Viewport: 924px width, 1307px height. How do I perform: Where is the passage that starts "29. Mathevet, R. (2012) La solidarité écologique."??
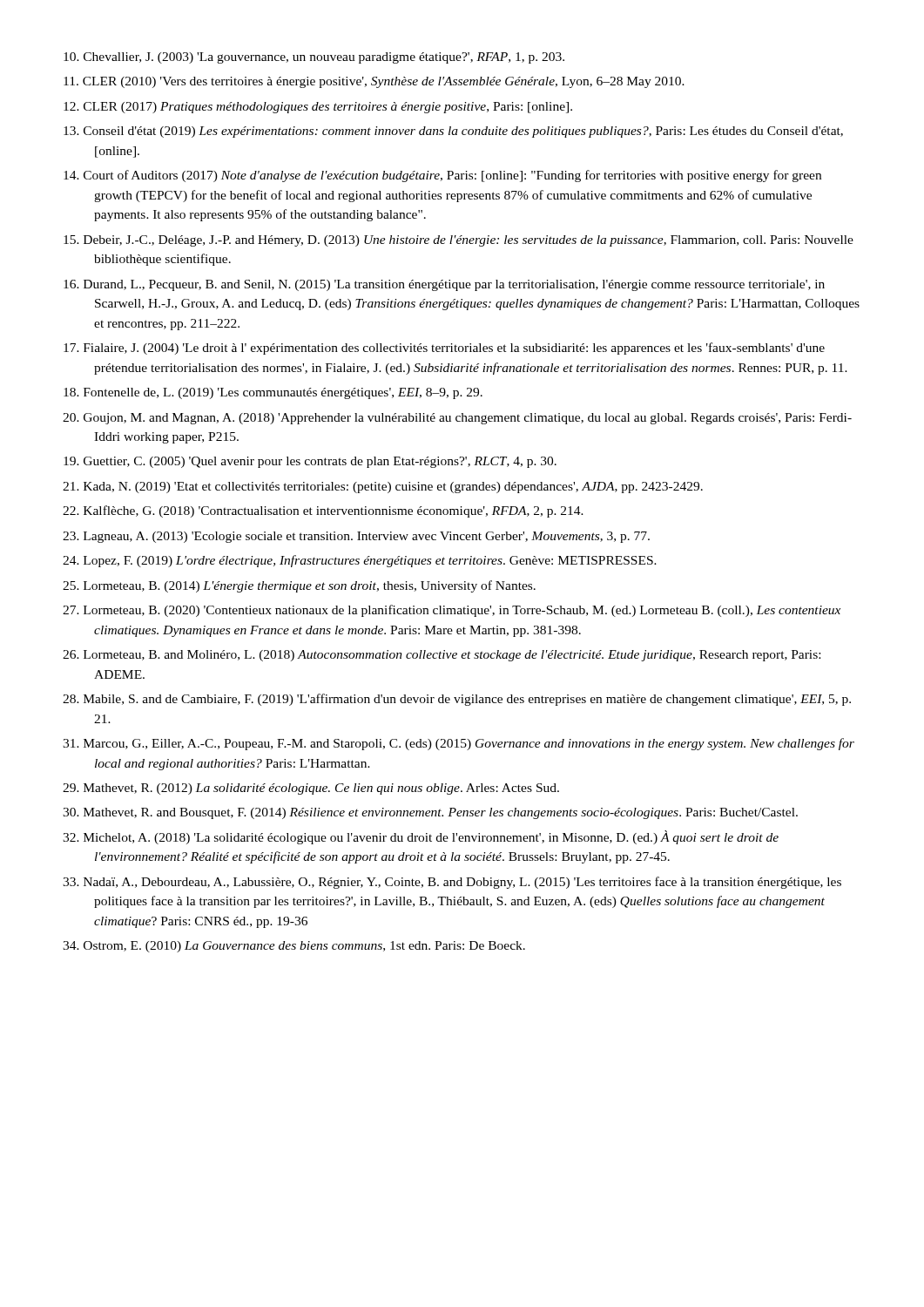[x=311, y=787]
